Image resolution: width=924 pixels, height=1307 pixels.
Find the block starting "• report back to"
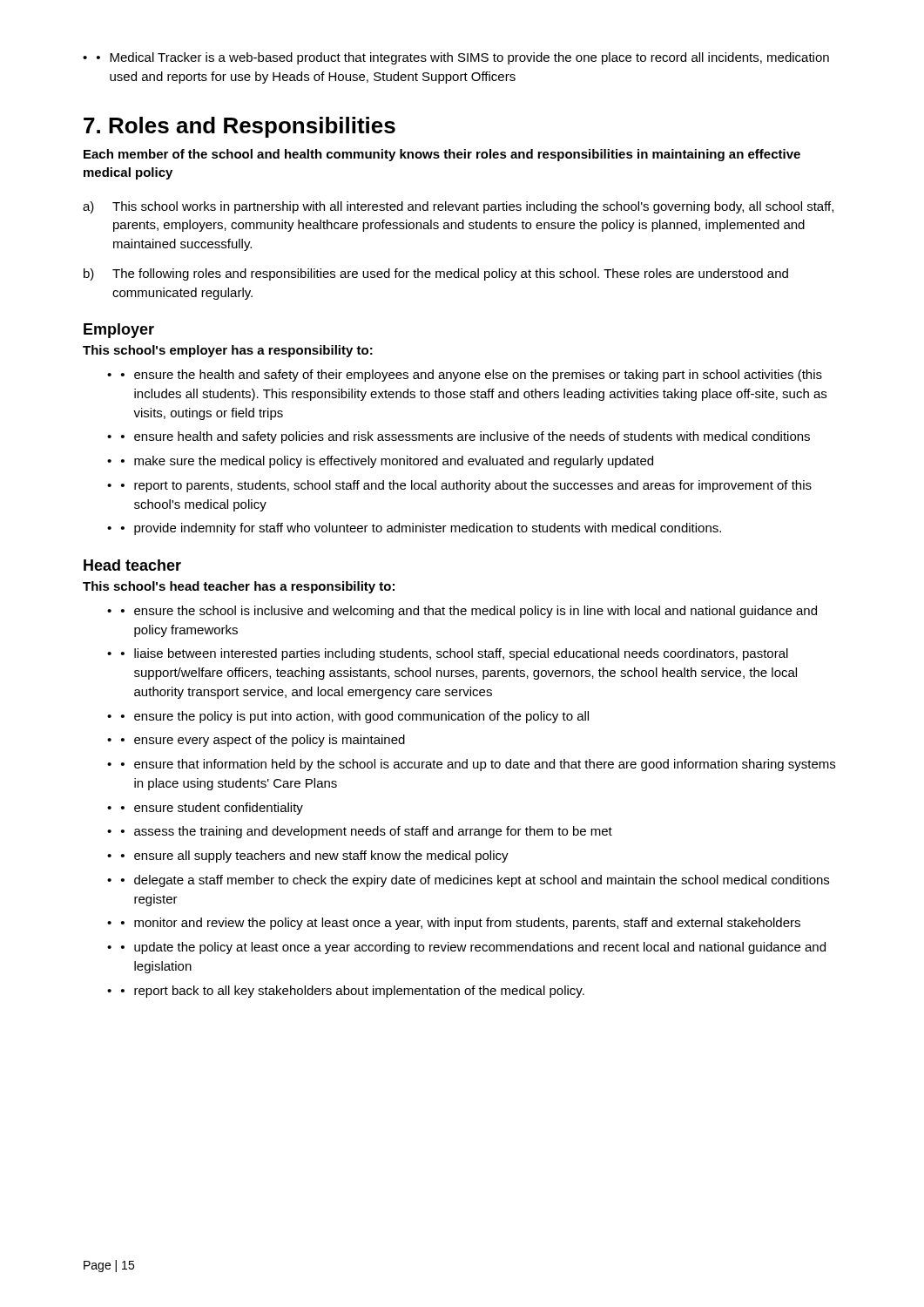click(x=462, y=990)
